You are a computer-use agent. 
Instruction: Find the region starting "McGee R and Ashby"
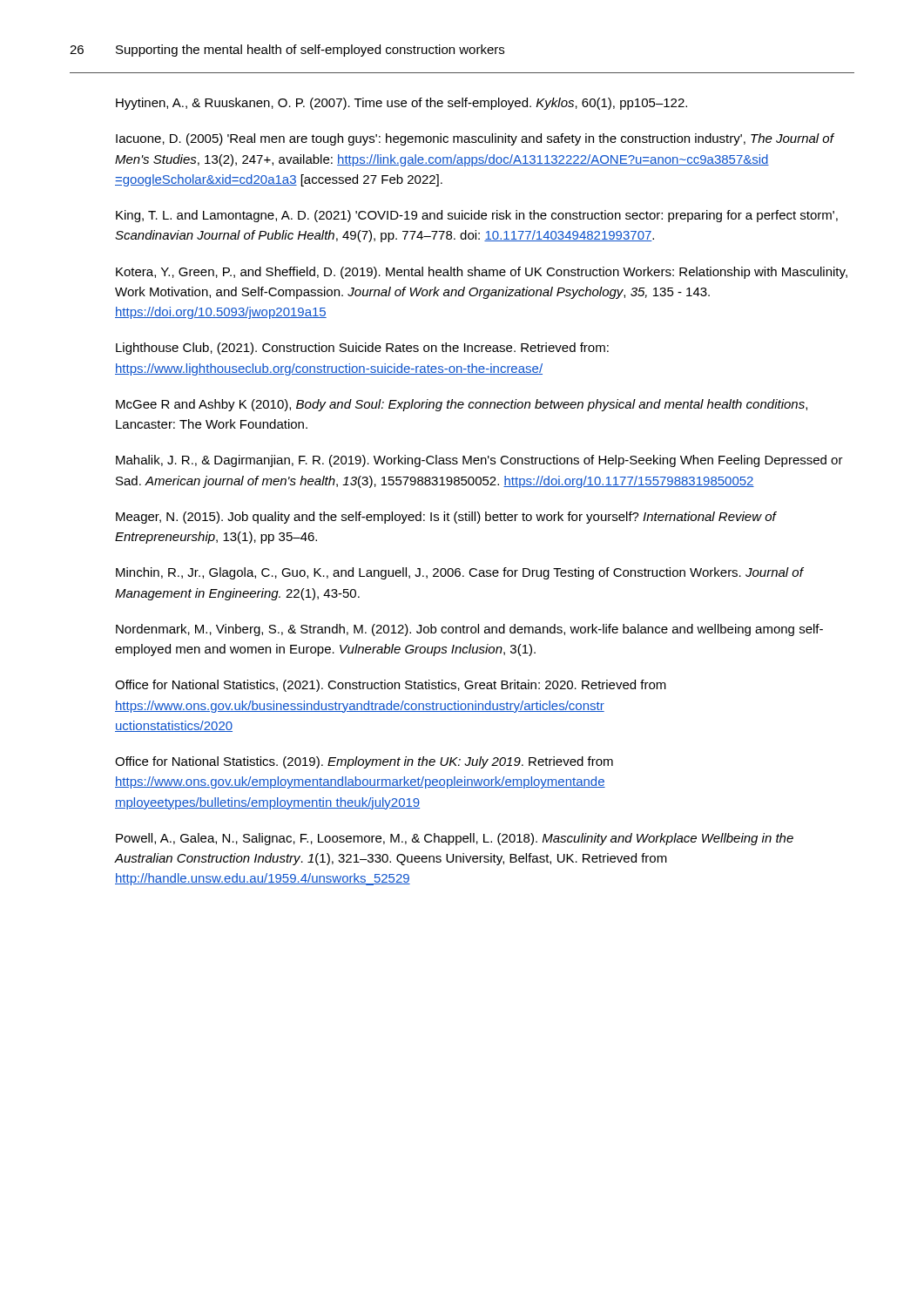coord(462,414)
